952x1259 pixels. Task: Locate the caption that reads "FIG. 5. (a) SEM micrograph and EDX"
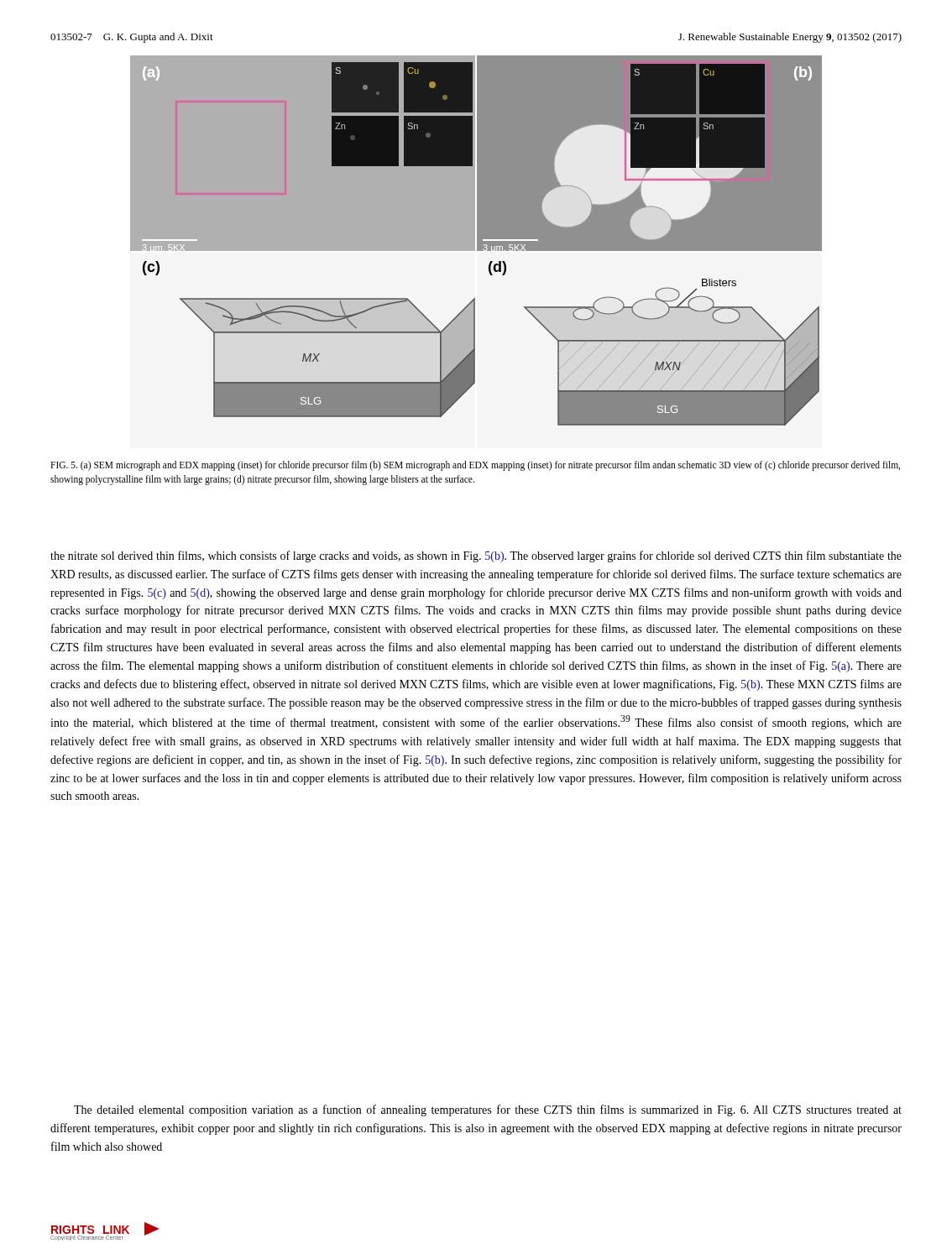pyautogui.click(x=476, y=472)
